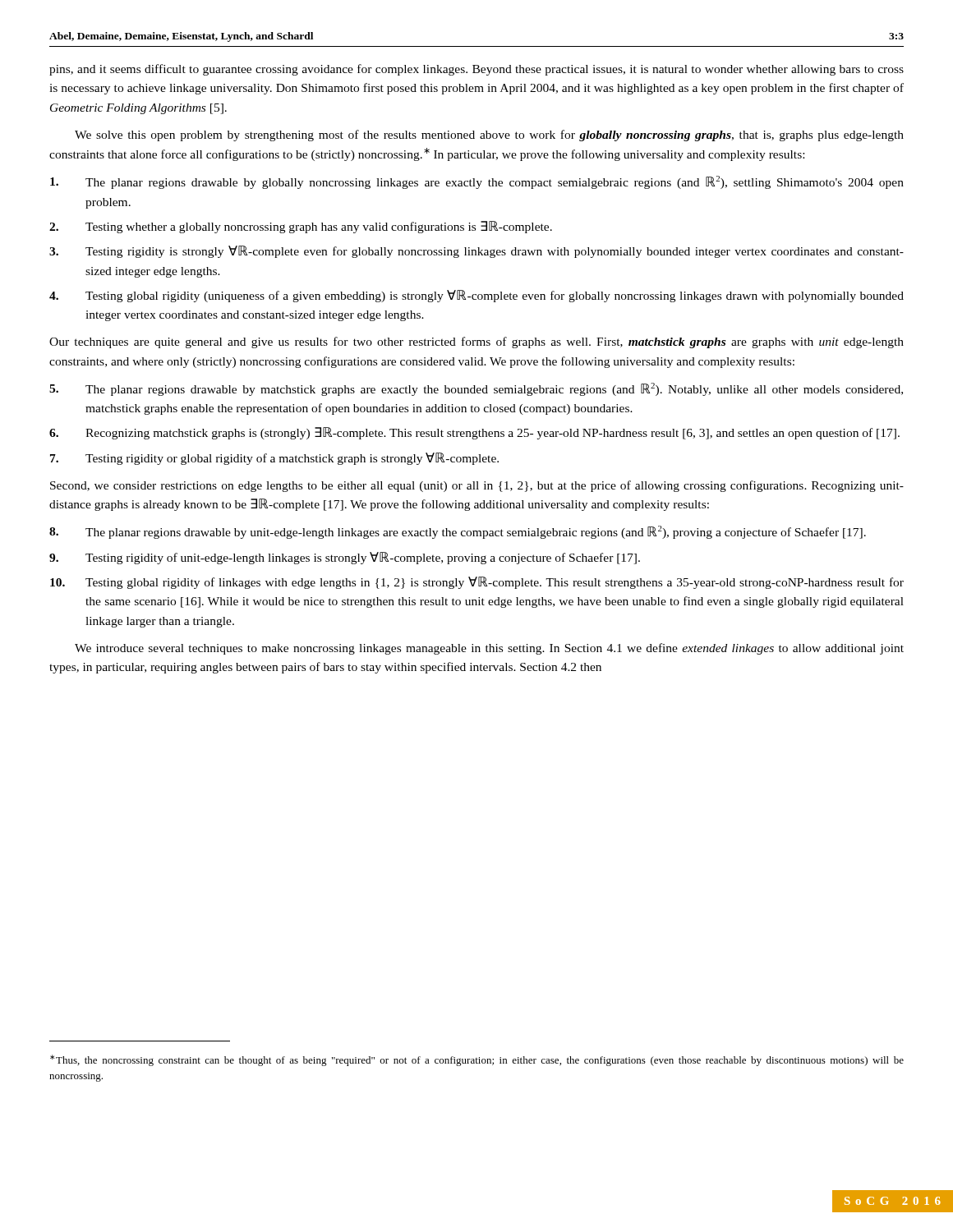Locate the passage starting "8. The planar regions drawable by unit-edge-length linkages"
The width and height of the screenshot is (953, 1232).
(x=476, y=532)
